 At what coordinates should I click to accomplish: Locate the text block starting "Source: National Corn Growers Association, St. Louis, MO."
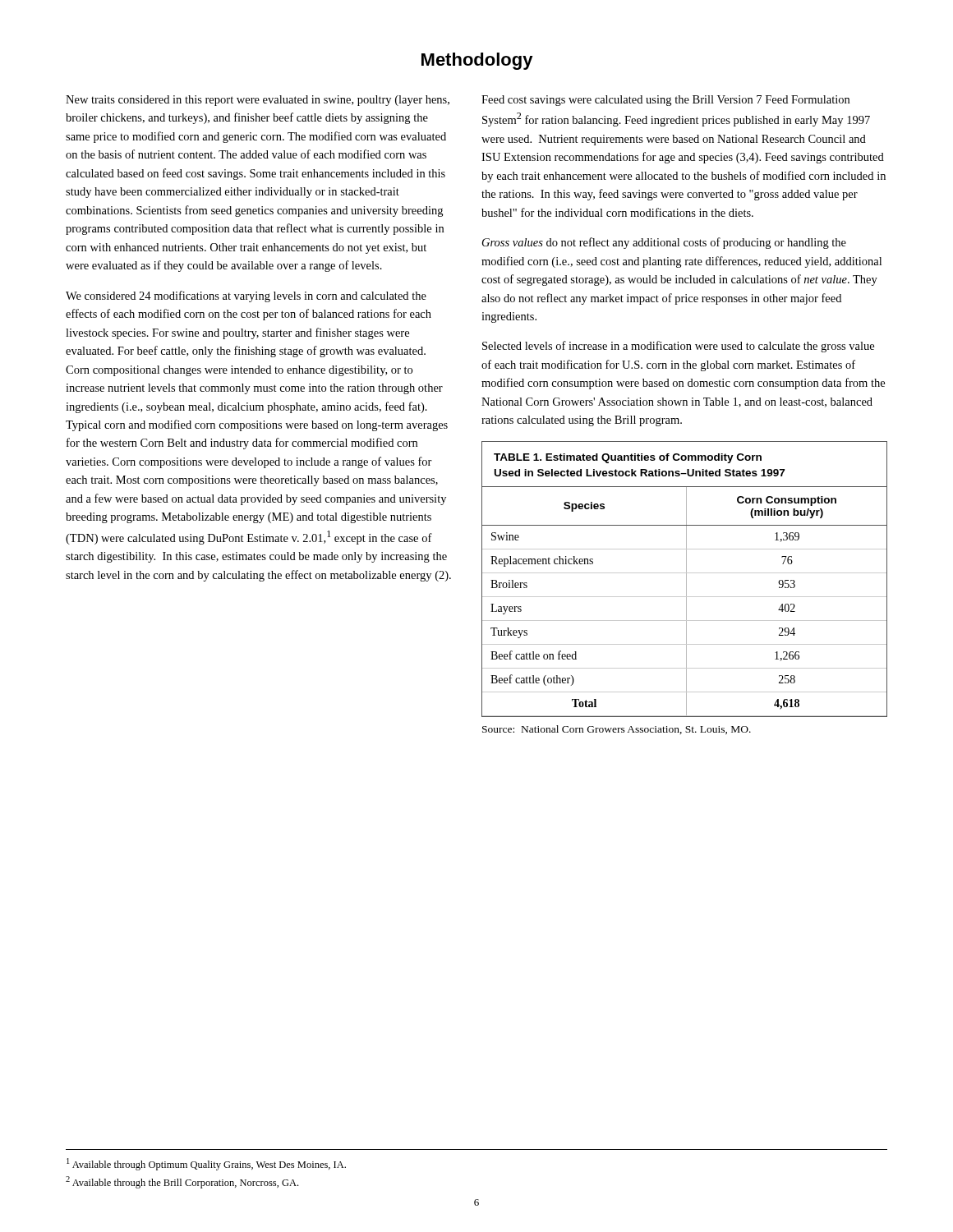click(x=616, y=729)
